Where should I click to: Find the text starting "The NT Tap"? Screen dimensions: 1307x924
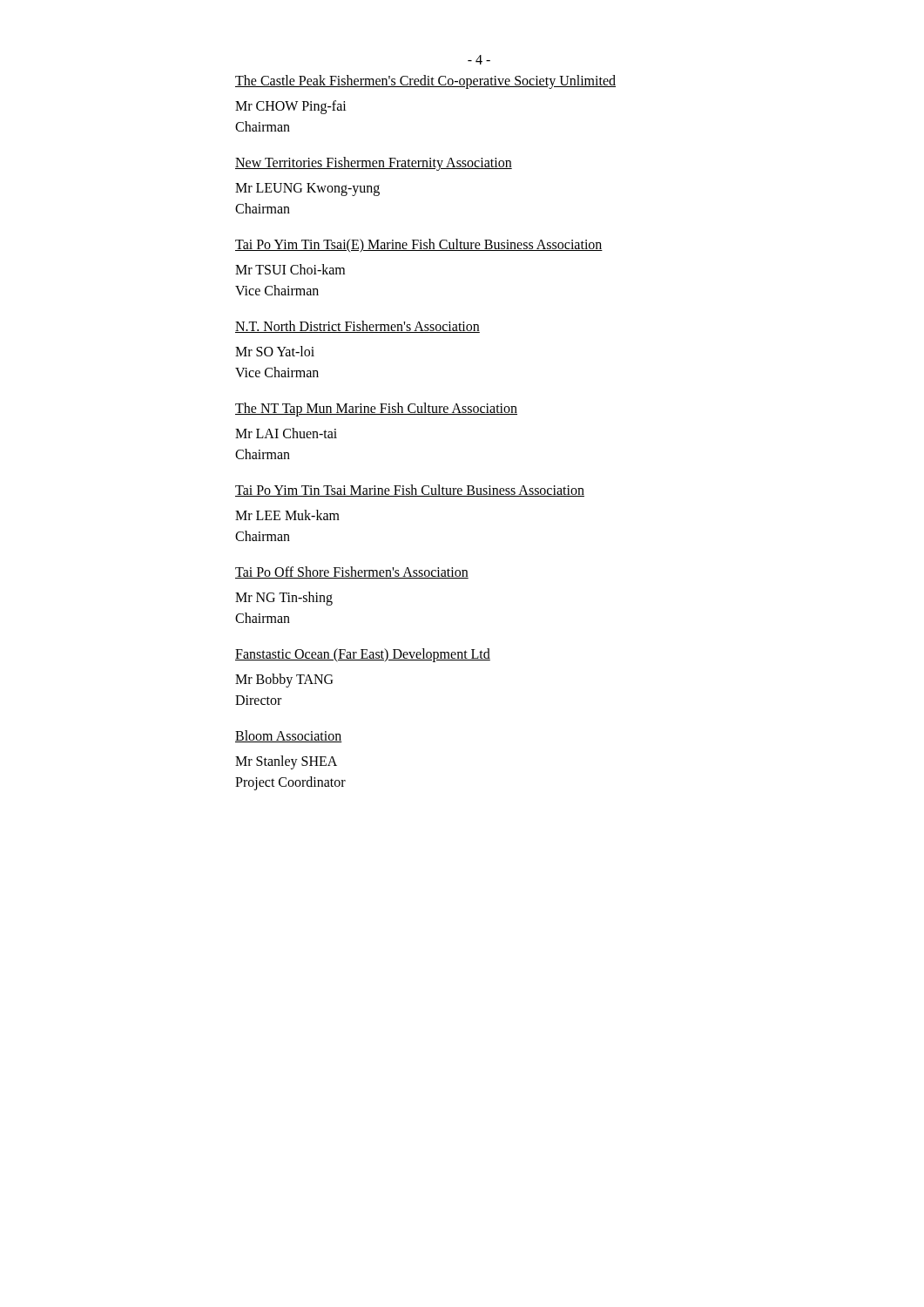(376, 408)
